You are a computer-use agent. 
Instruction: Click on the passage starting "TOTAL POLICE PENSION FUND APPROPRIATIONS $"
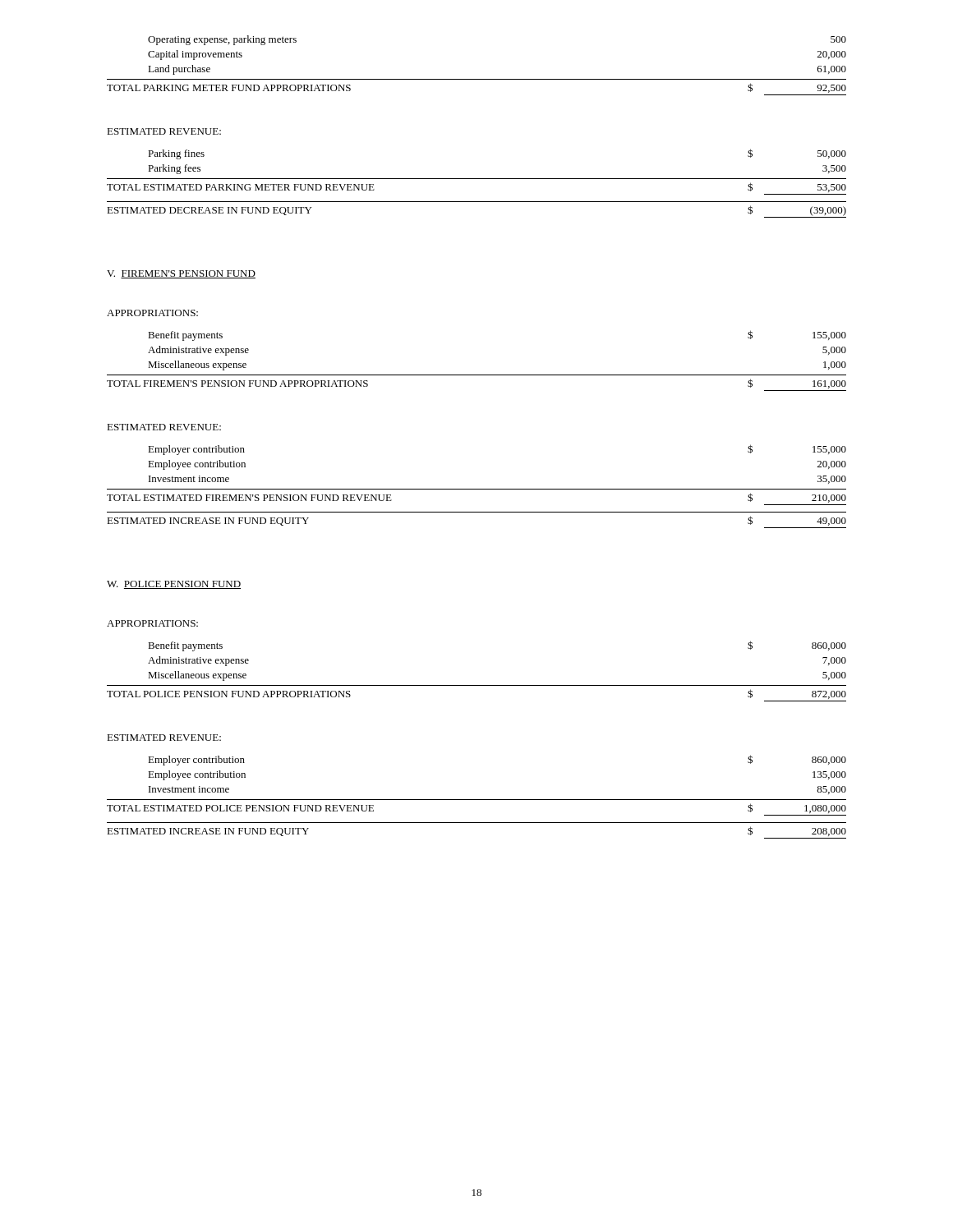point(476,694)
